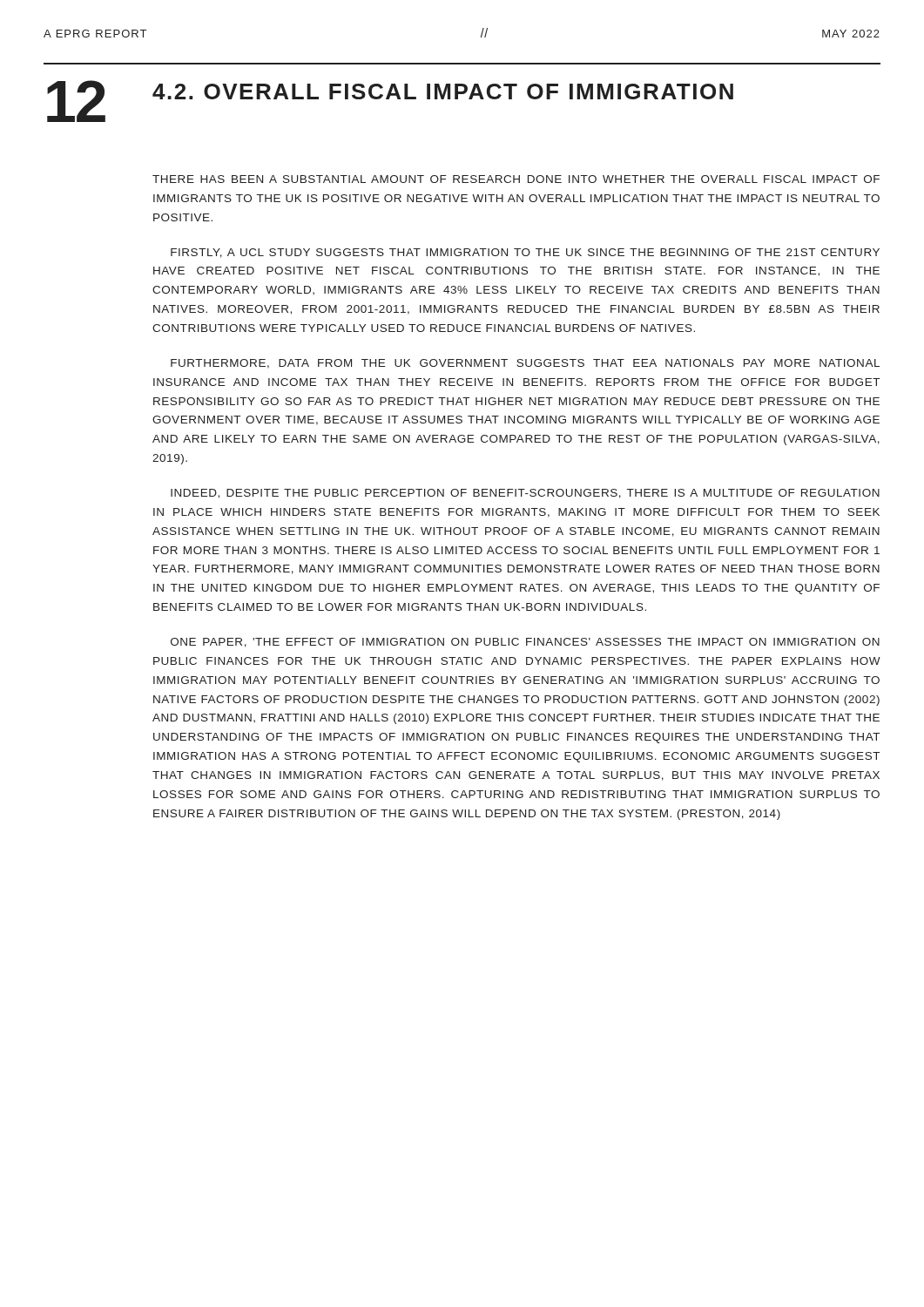Screen dimensions: 1307x924
Task: Navigate to the text block starting "FIRSTLY, A UCL STUDY SUGGESTS"
Action: pyautogui.click(x=516, y=290)
